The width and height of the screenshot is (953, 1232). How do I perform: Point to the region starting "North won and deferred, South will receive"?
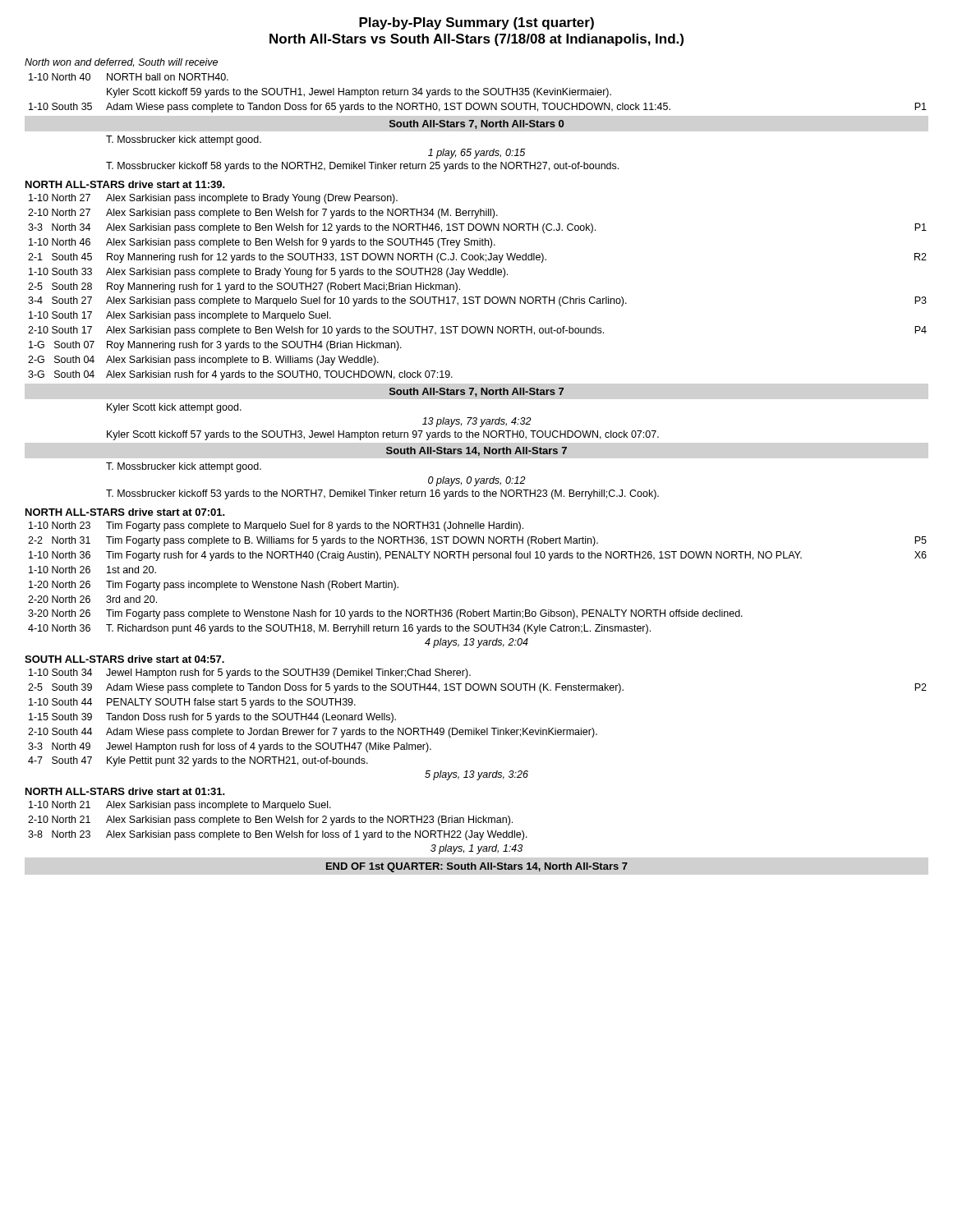121,62
